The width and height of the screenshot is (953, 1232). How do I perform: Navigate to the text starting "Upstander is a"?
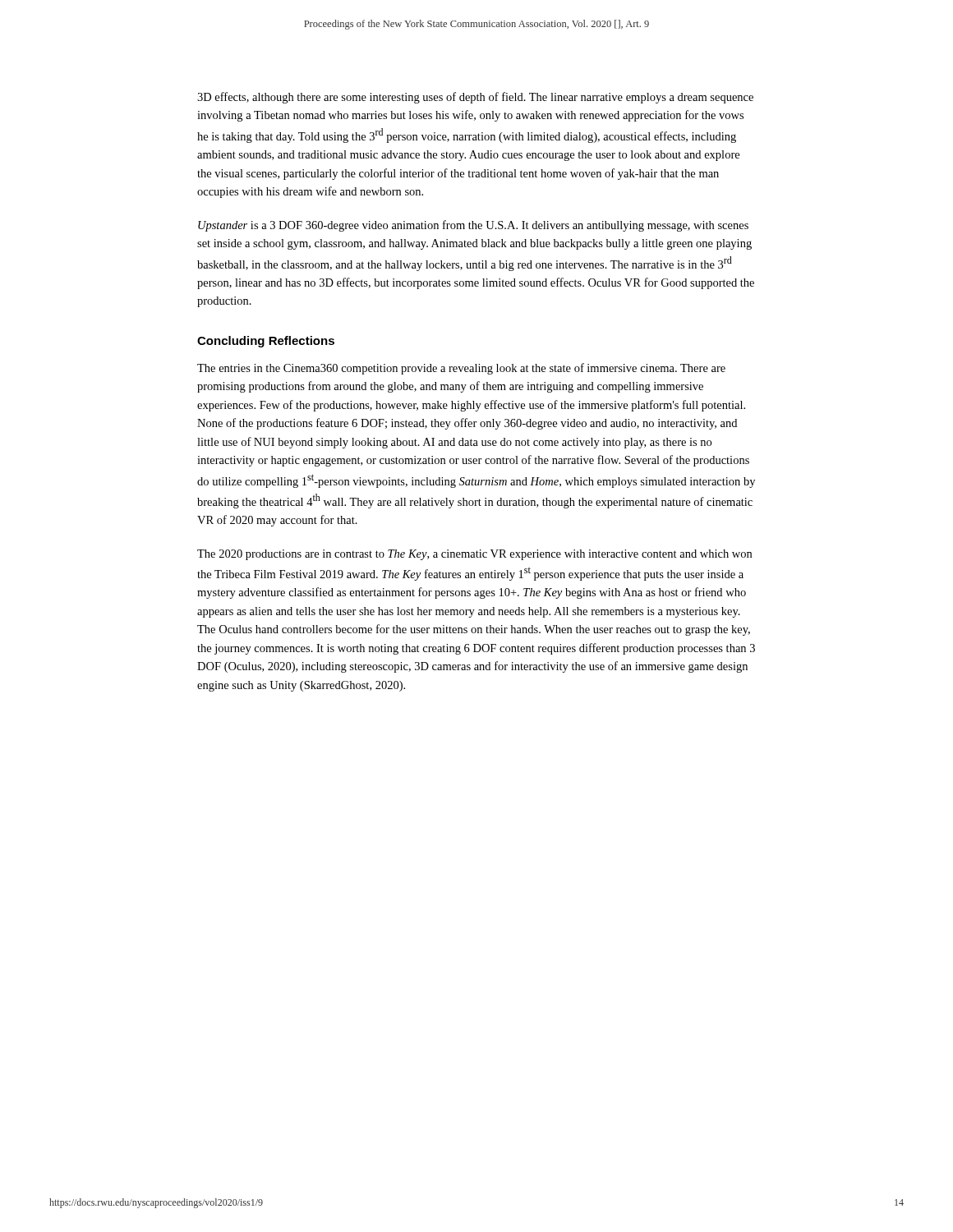476,263
